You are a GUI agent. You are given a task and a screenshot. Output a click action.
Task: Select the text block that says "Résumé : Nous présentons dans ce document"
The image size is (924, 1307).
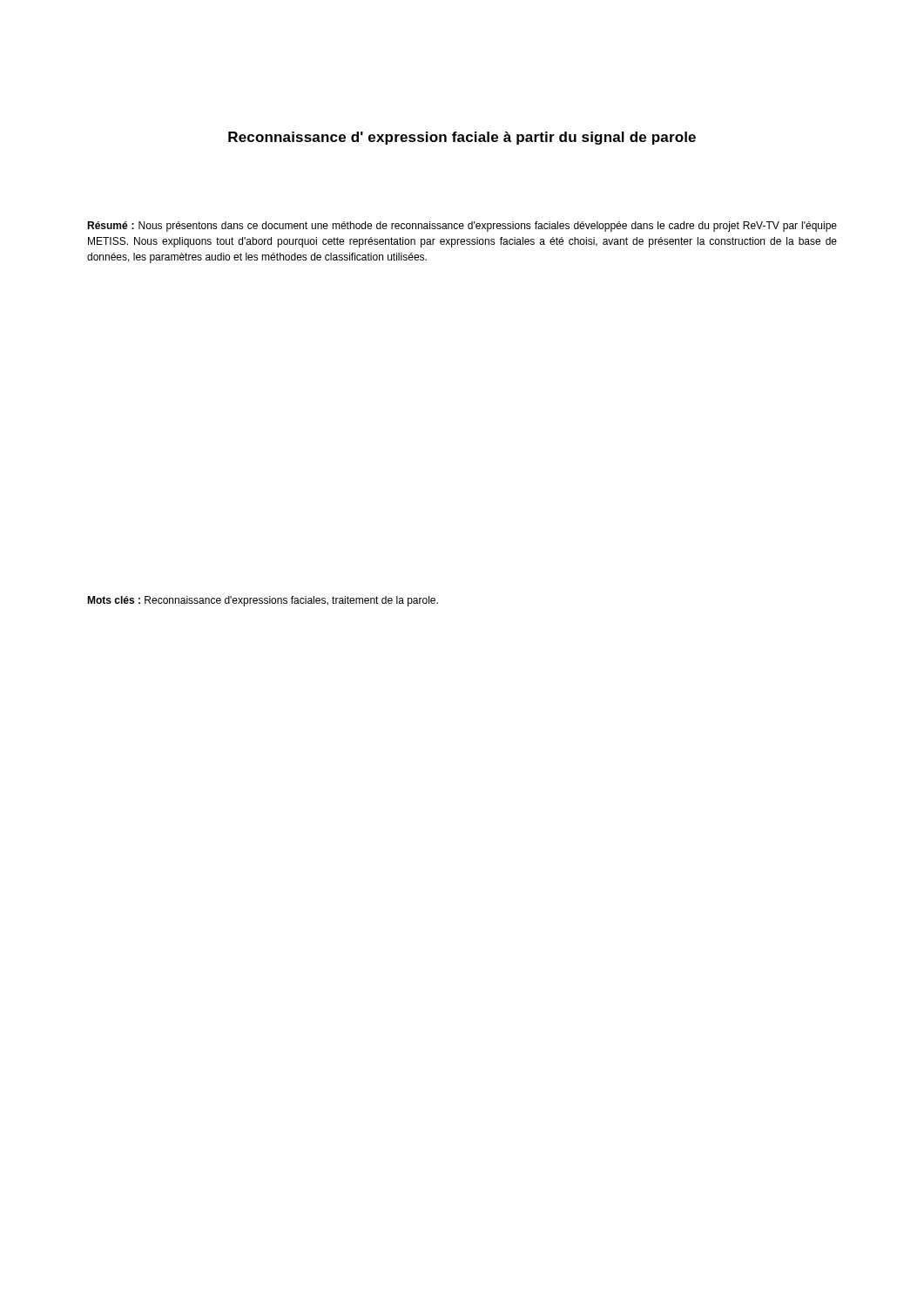462,241
